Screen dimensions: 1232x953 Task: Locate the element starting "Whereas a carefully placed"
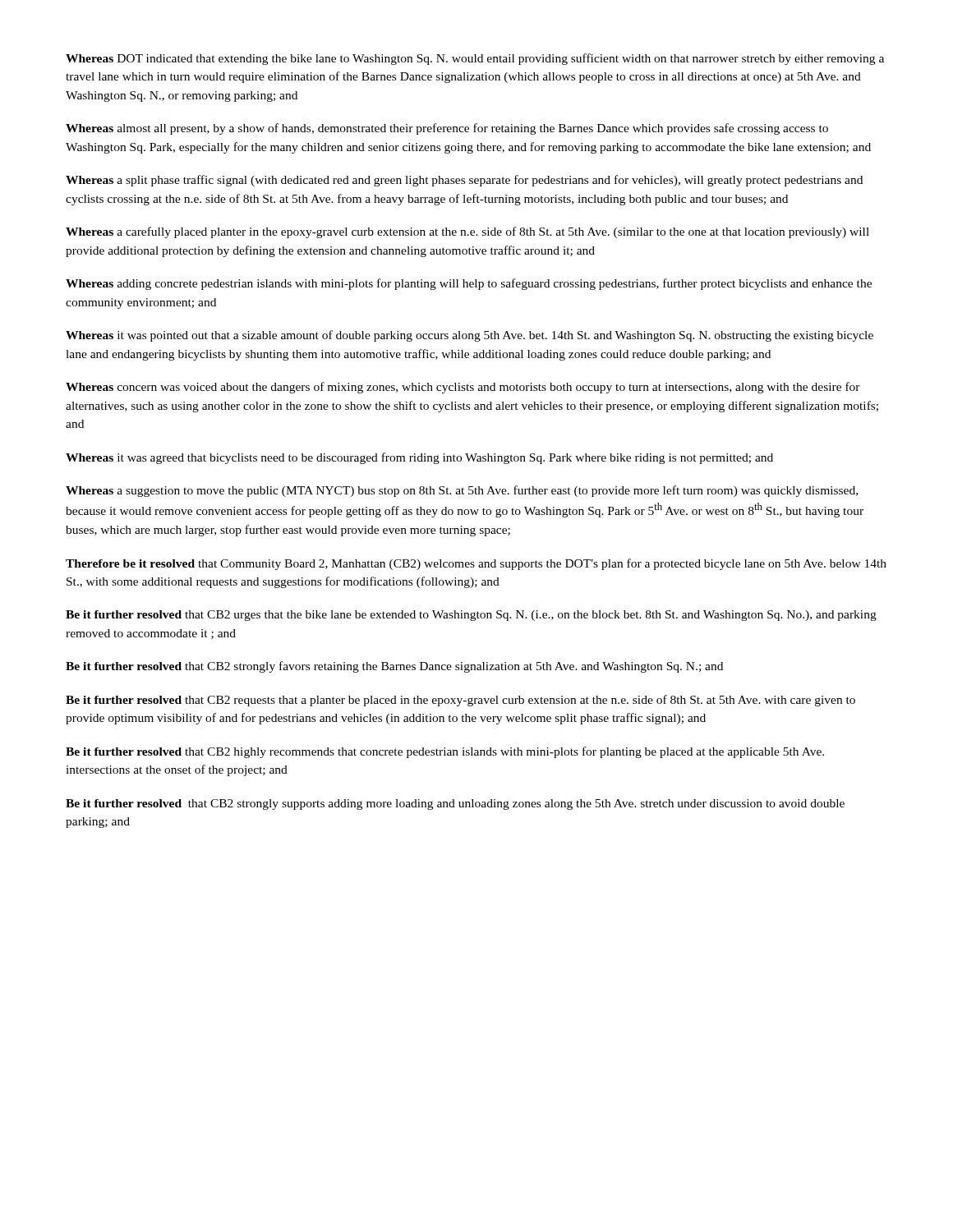pyautogui.click(x=468, y=241)
